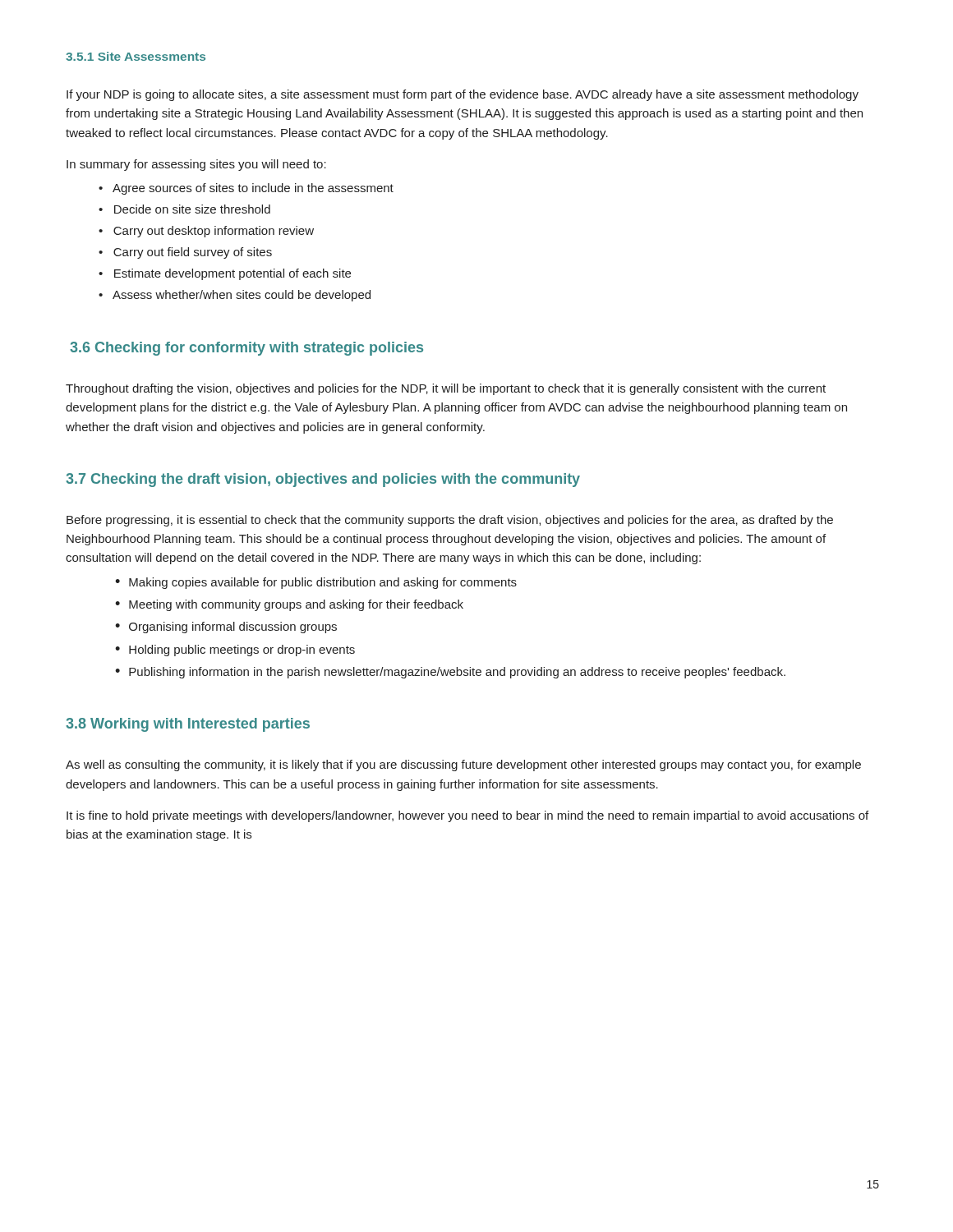Screen dimensions: 1232x953
Task: Locate the text block starting "Throughout drafting the vision, objectives and policies"
Action: [472, 407]
